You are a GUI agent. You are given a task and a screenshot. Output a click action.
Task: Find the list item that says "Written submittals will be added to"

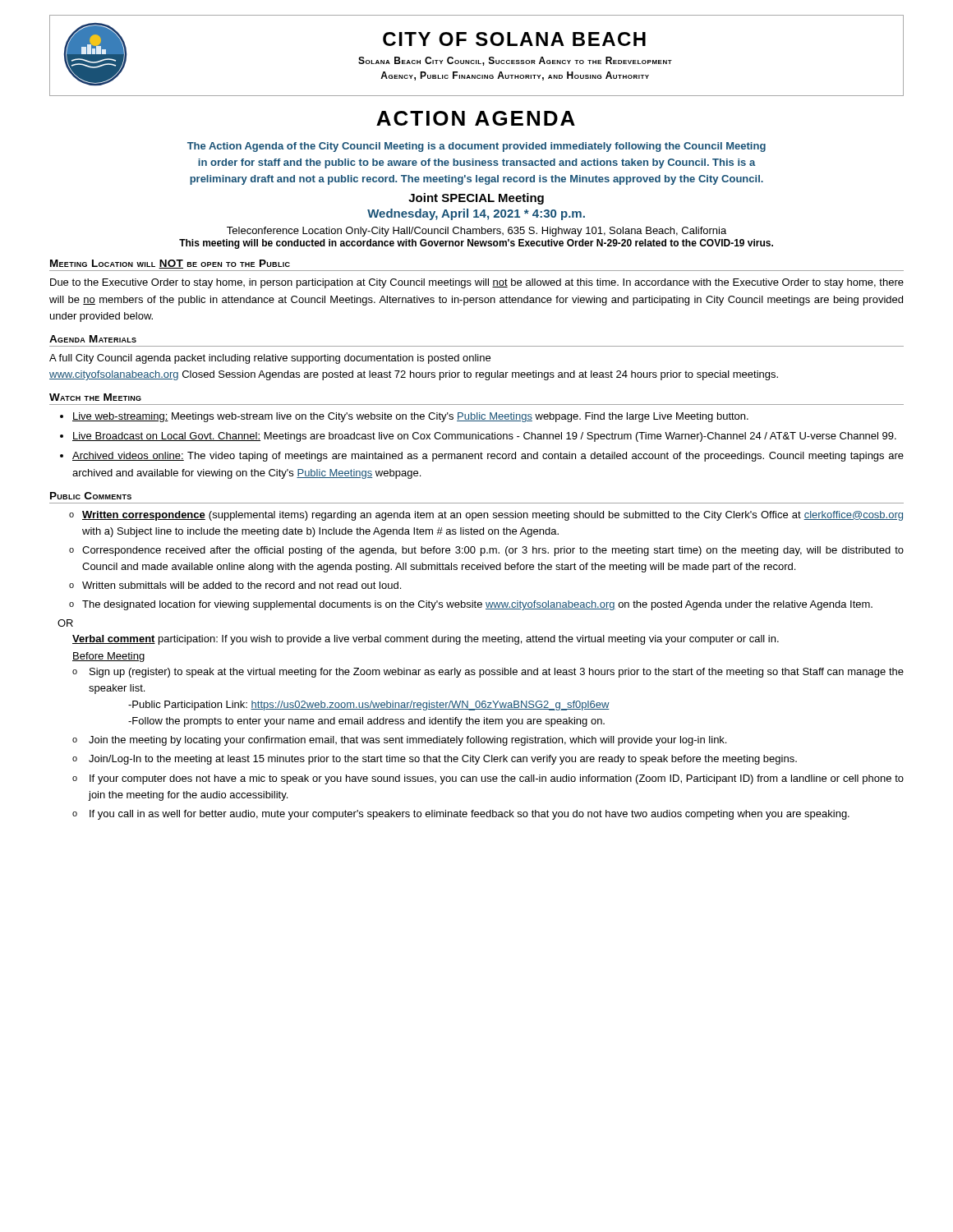tap(242, 585)
